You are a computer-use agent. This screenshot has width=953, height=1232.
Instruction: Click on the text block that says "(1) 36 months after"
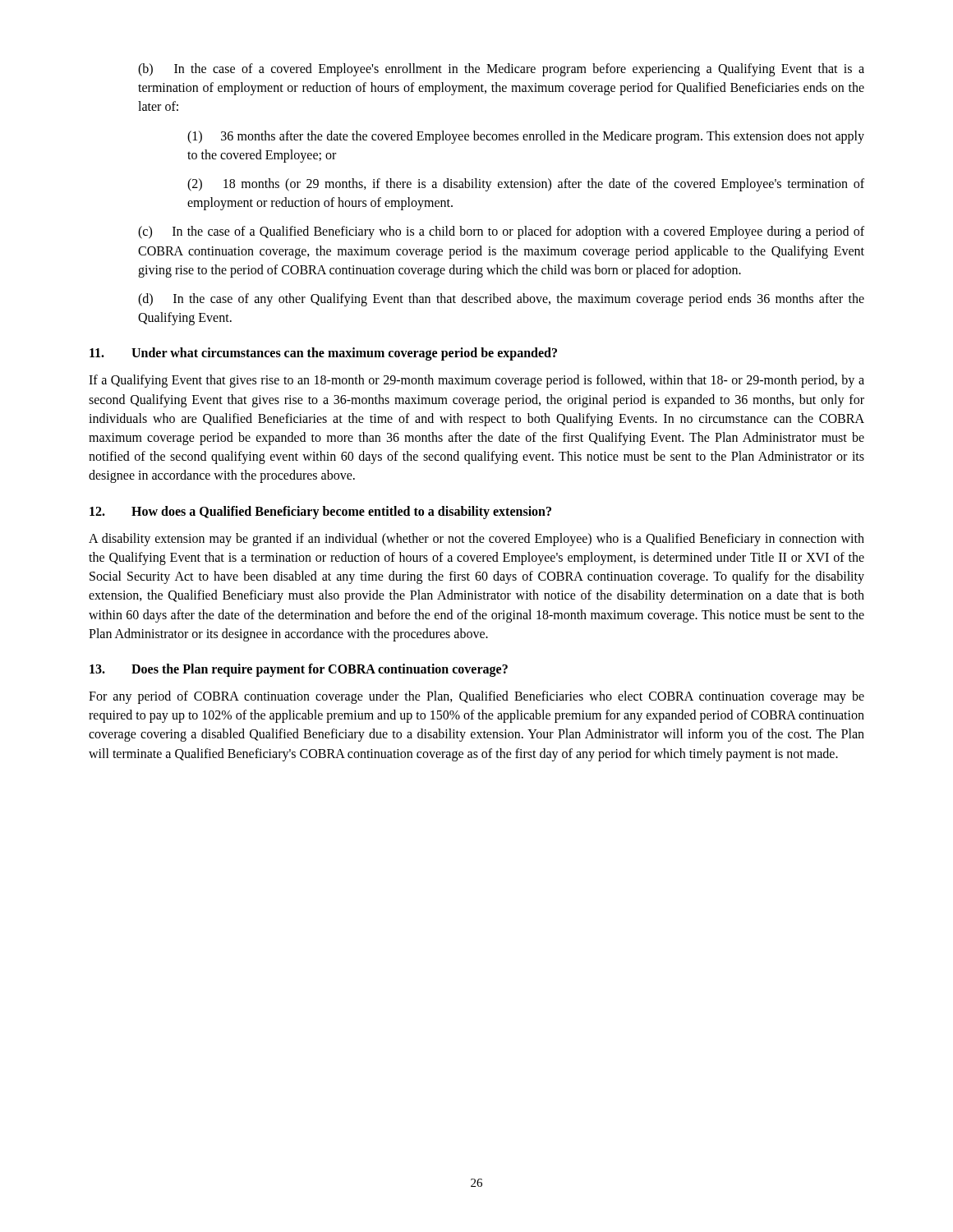pyautogui.click(x=476, y=145)
